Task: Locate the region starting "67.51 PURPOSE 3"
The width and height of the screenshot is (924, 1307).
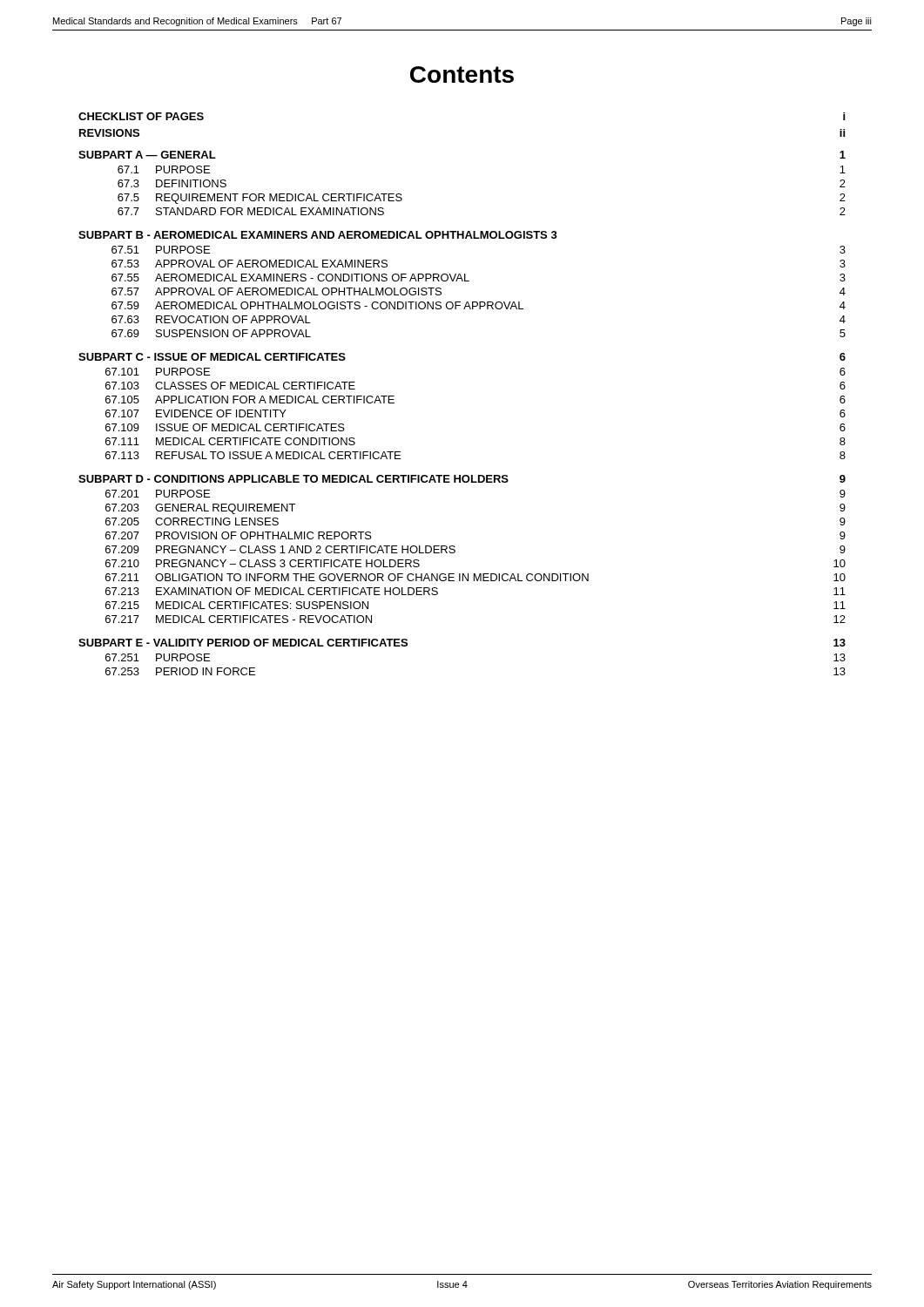Action: click(x=129, y=249)
